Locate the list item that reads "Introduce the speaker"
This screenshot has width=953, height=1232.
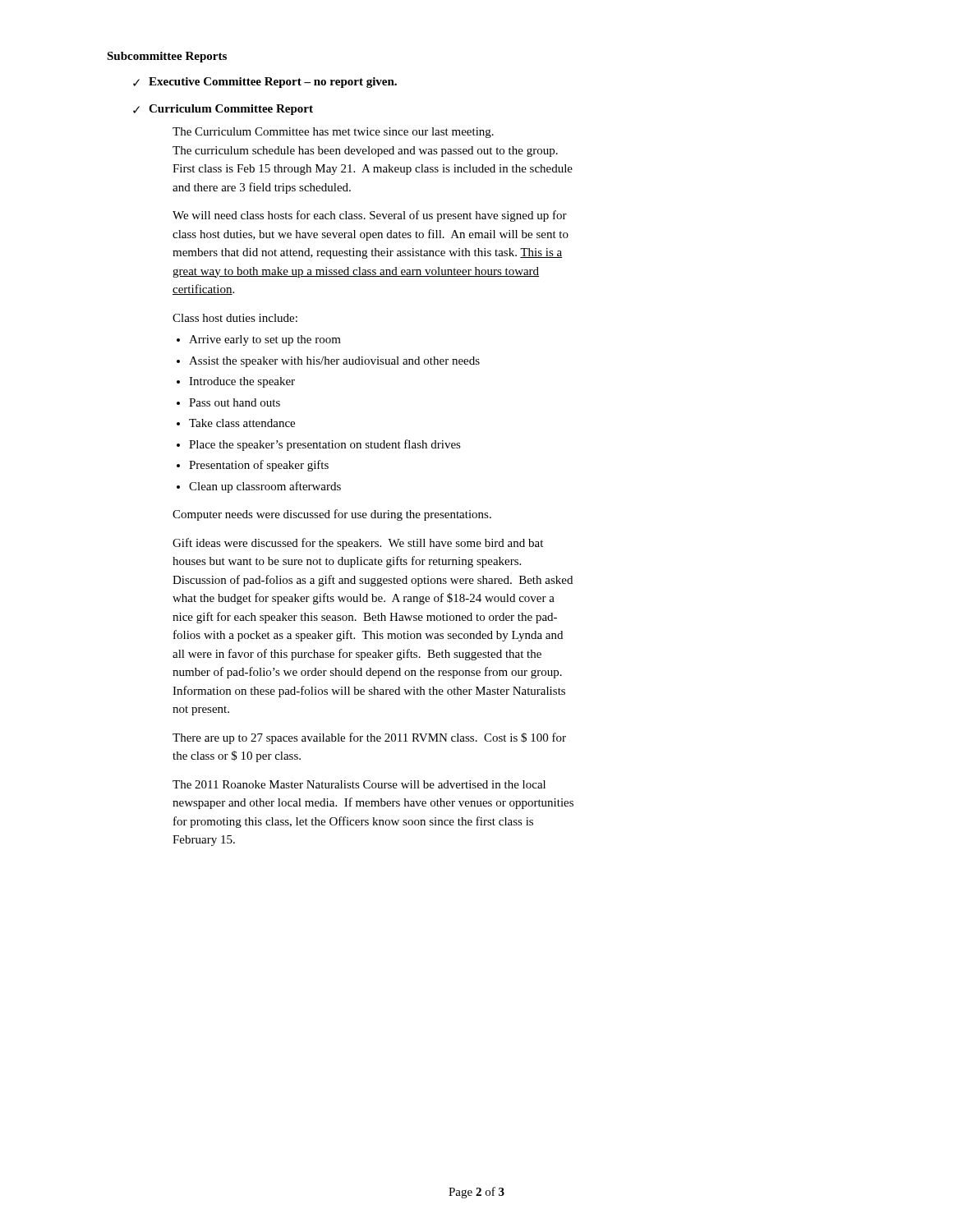tap(242, 381)
